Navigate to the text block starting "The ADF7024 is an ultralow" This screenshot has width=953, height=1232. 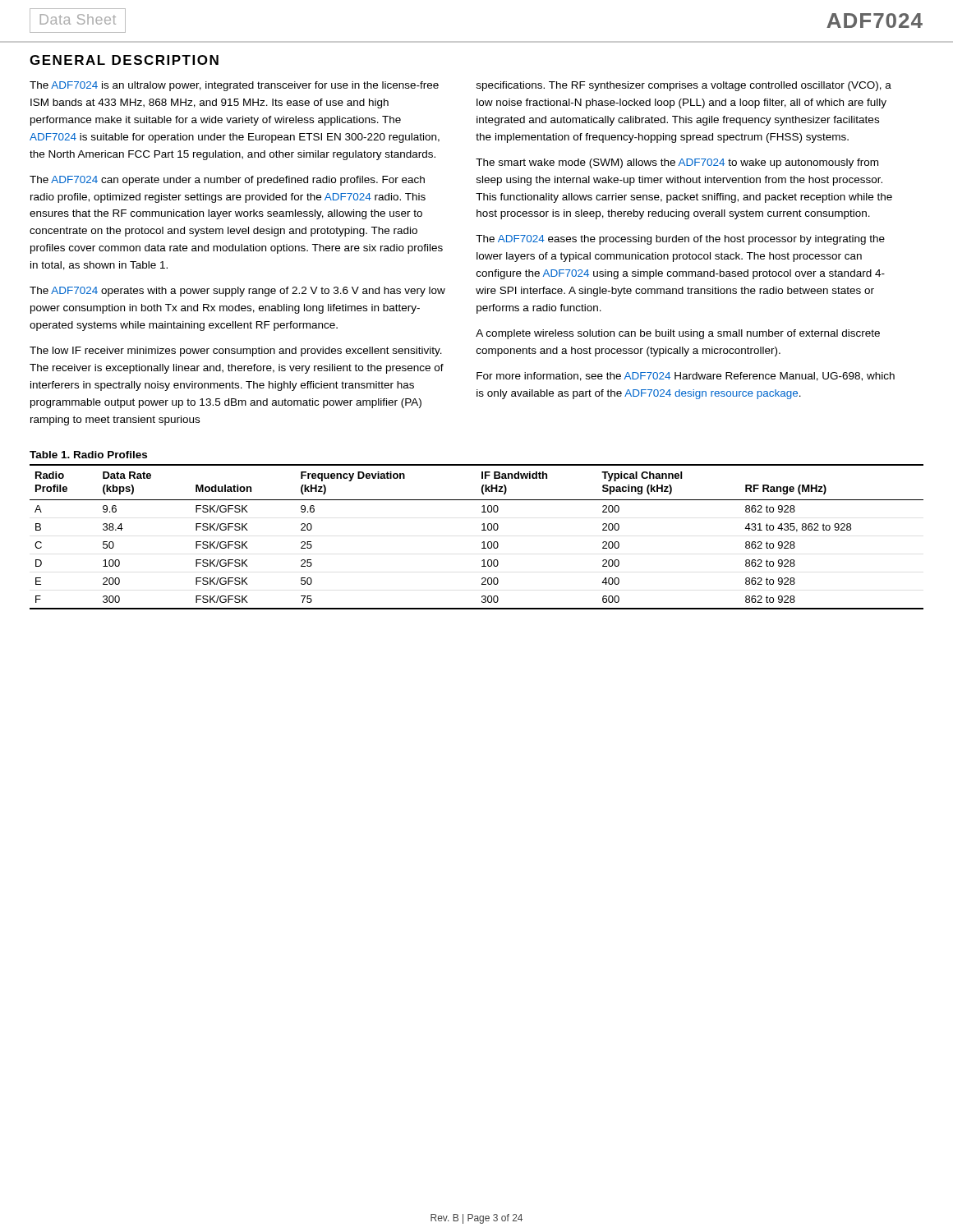coord(235,119)
